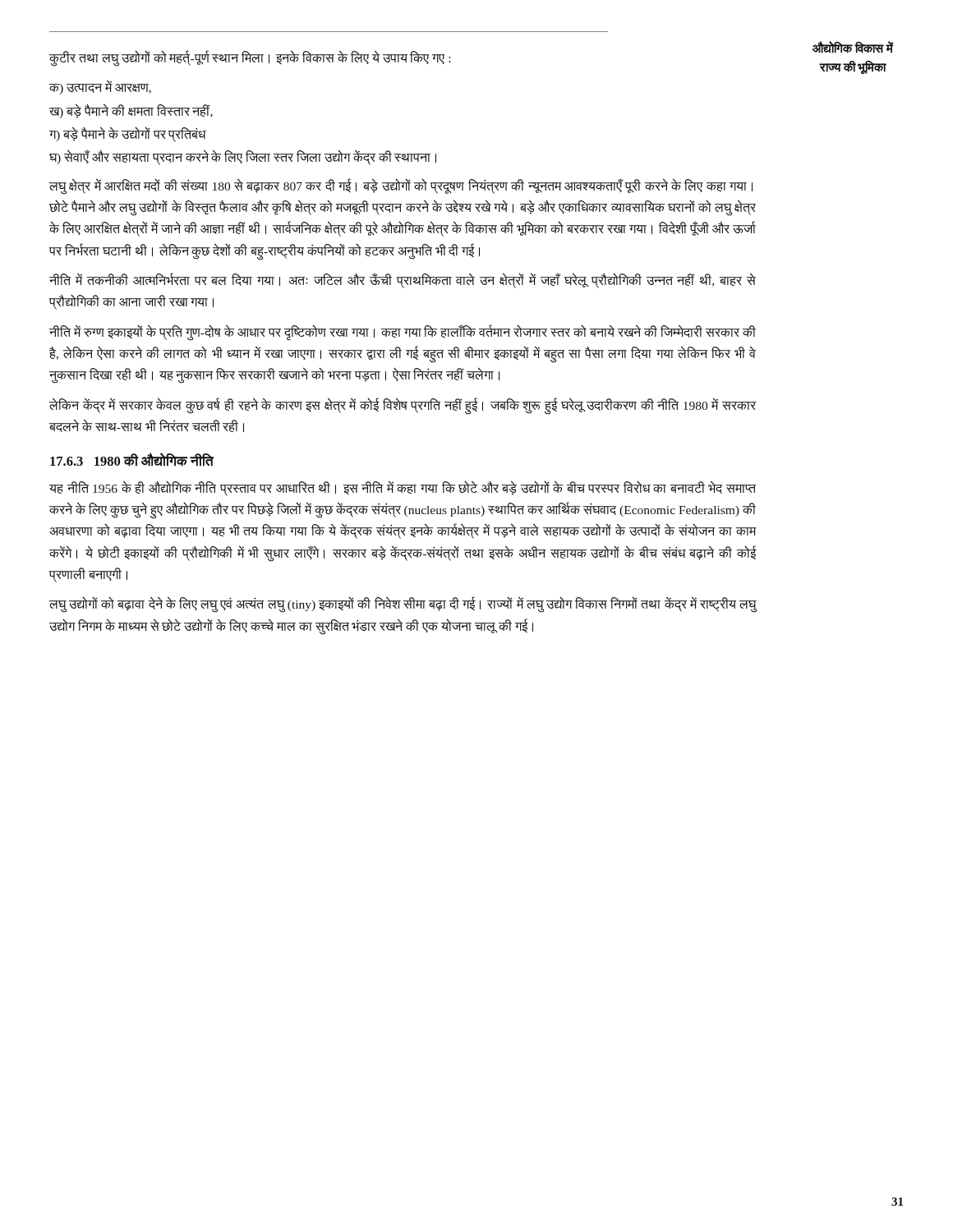Point to the region starting "घ) सेवाएँ और"
This screenshot has width=953, height=1232.
point(245,158)
